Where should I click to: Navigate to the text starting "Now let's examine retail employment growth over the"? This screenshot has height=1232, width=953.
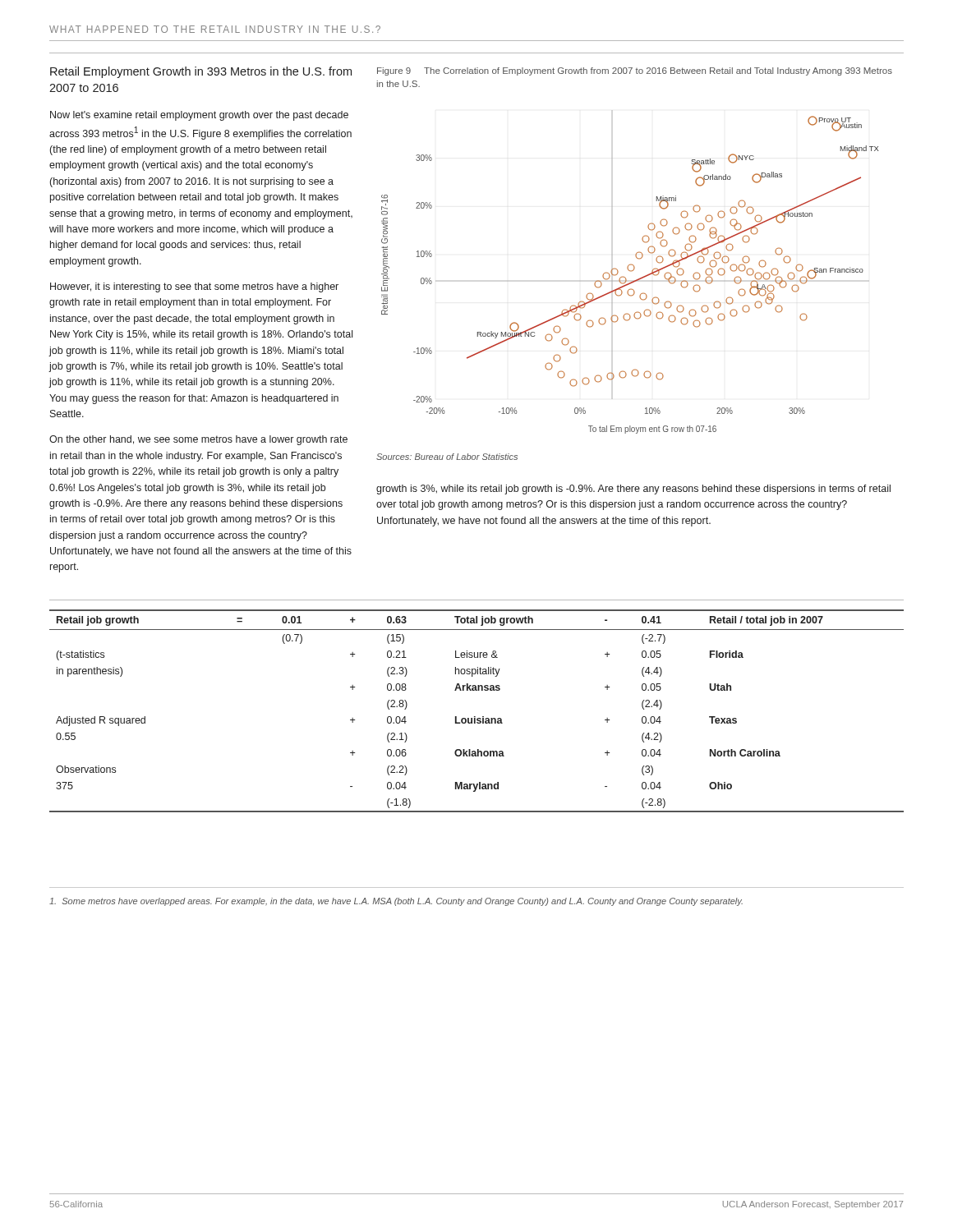pyautogui.click(x=201, y=188)
